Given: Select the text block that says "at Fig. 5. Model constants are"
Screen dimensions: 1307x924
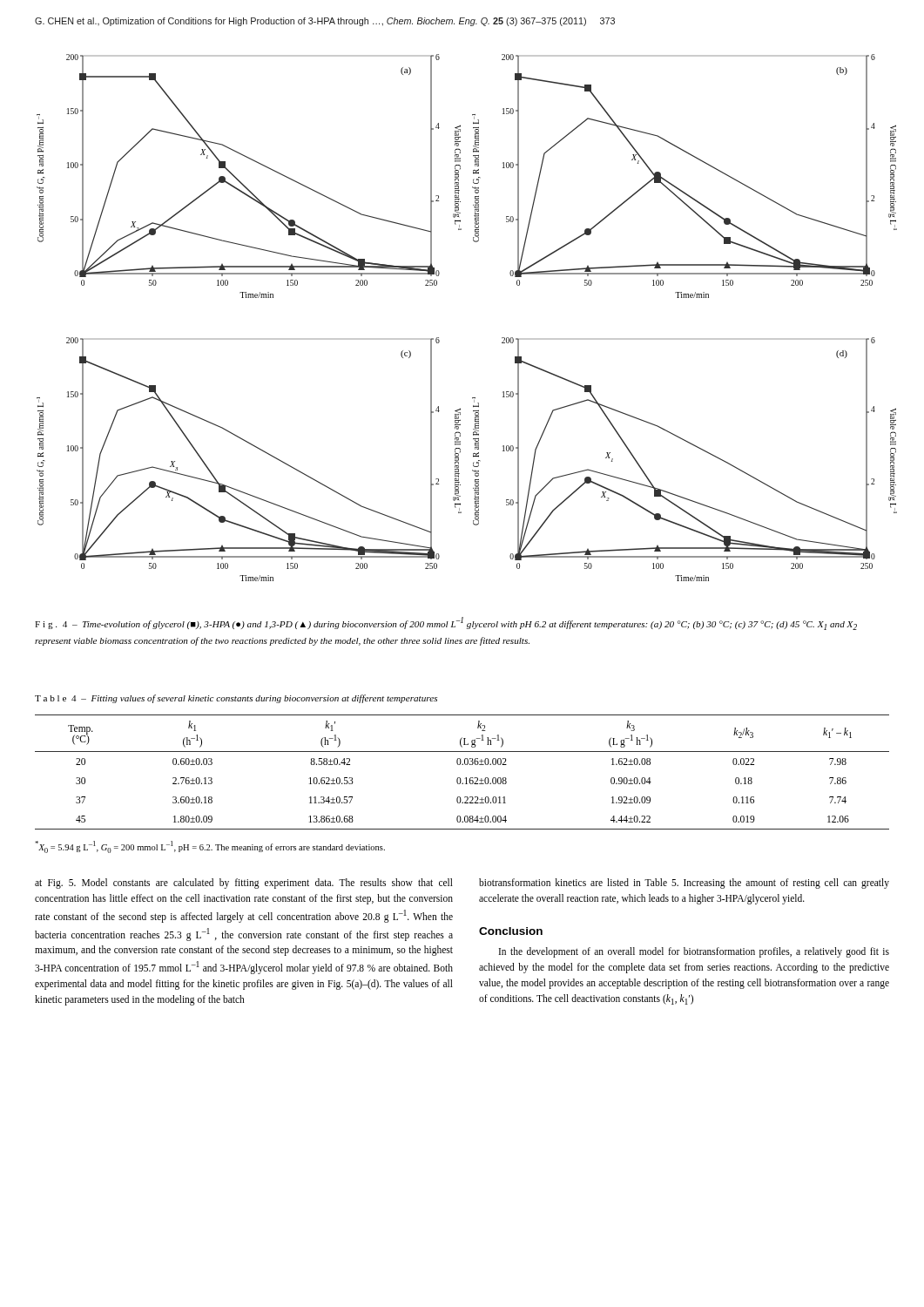Looking at the screenshot, I should [244, 941].
